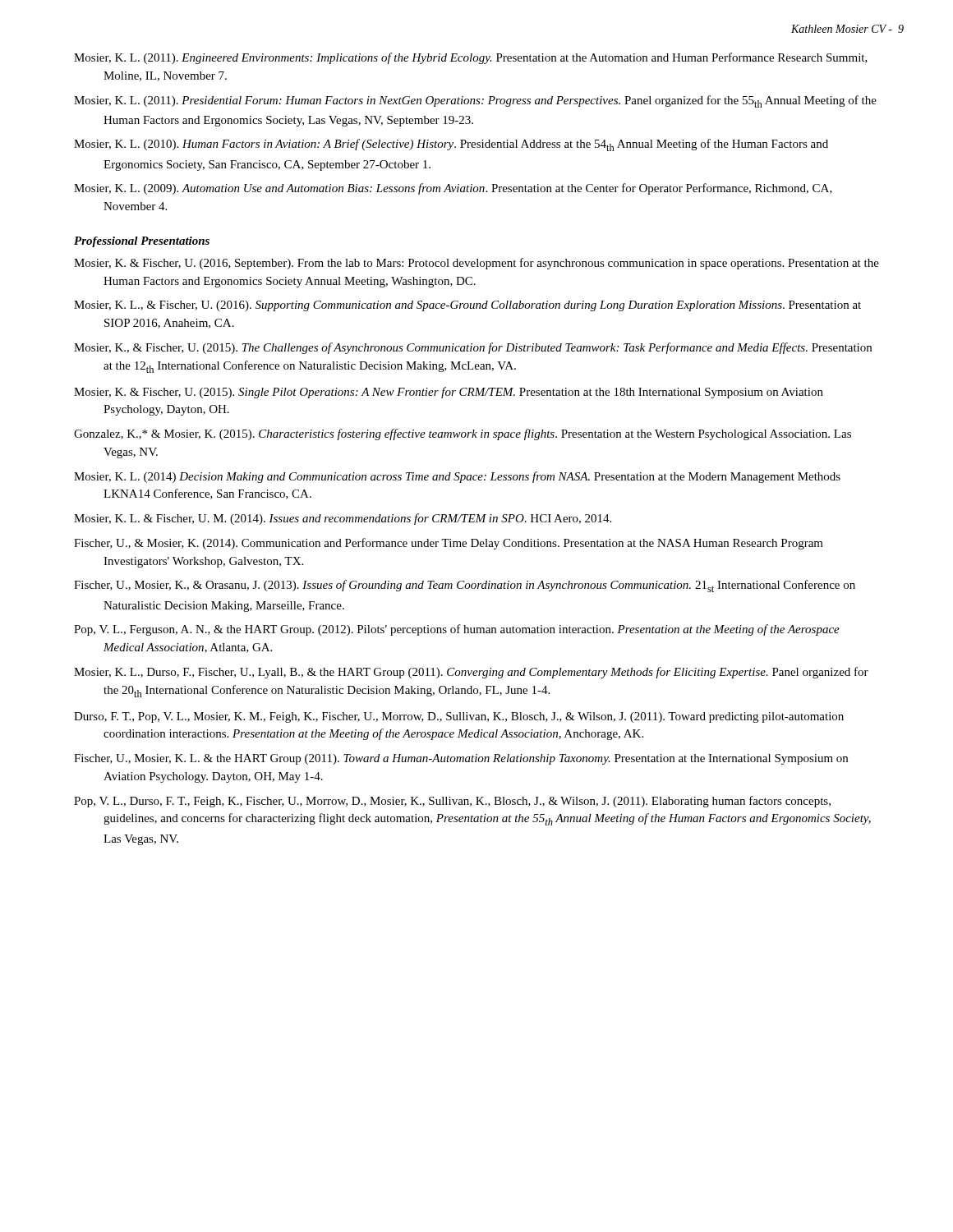Screen dimensions: 1232x953
Task: Select the list item that reads "Mosier, K., & Fischer, U. (2015). The Challenges"
Action: point(473,358)
